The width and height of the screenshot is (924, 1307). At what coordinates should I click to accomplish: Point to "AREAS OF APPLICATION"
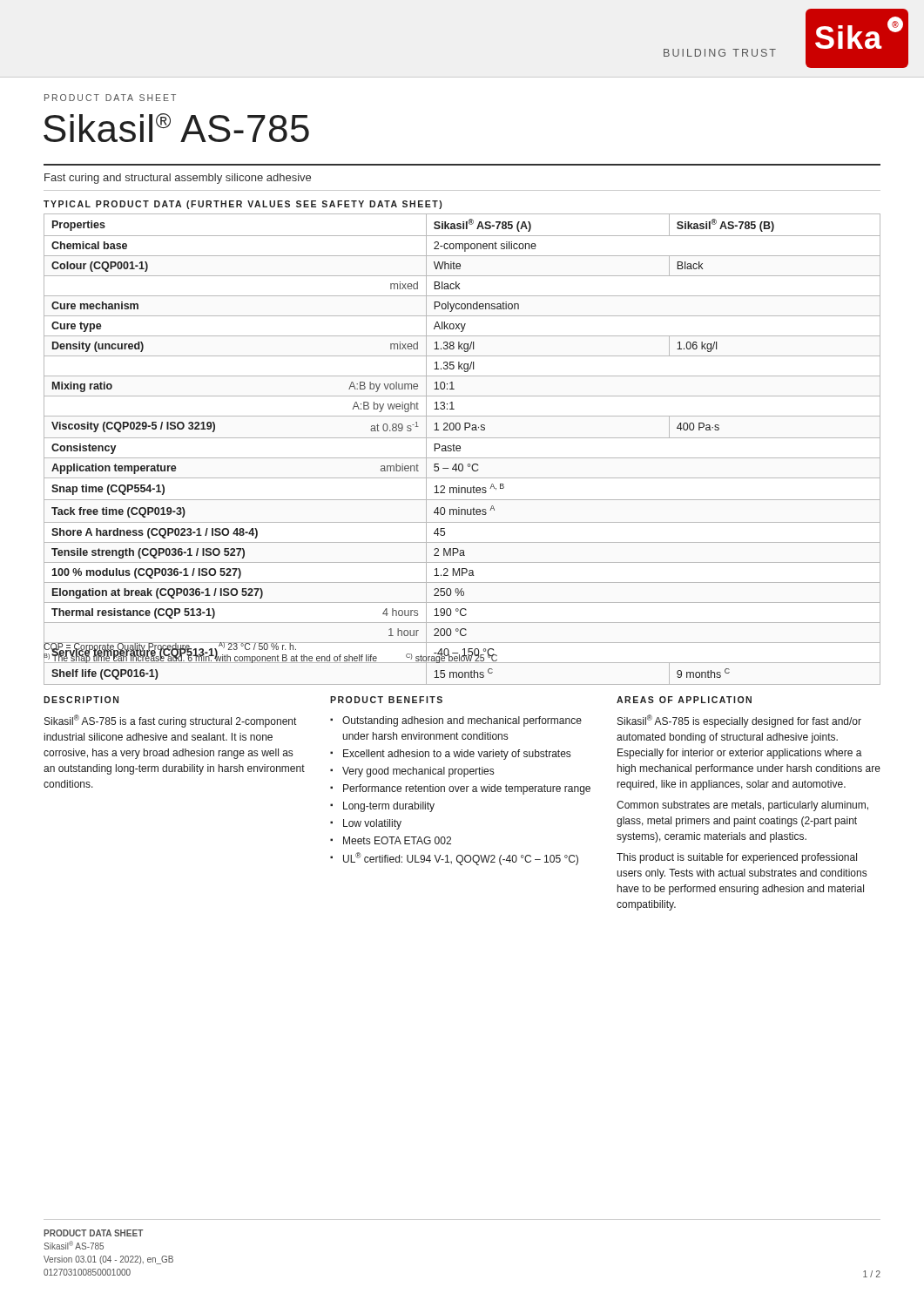[685, 700]
